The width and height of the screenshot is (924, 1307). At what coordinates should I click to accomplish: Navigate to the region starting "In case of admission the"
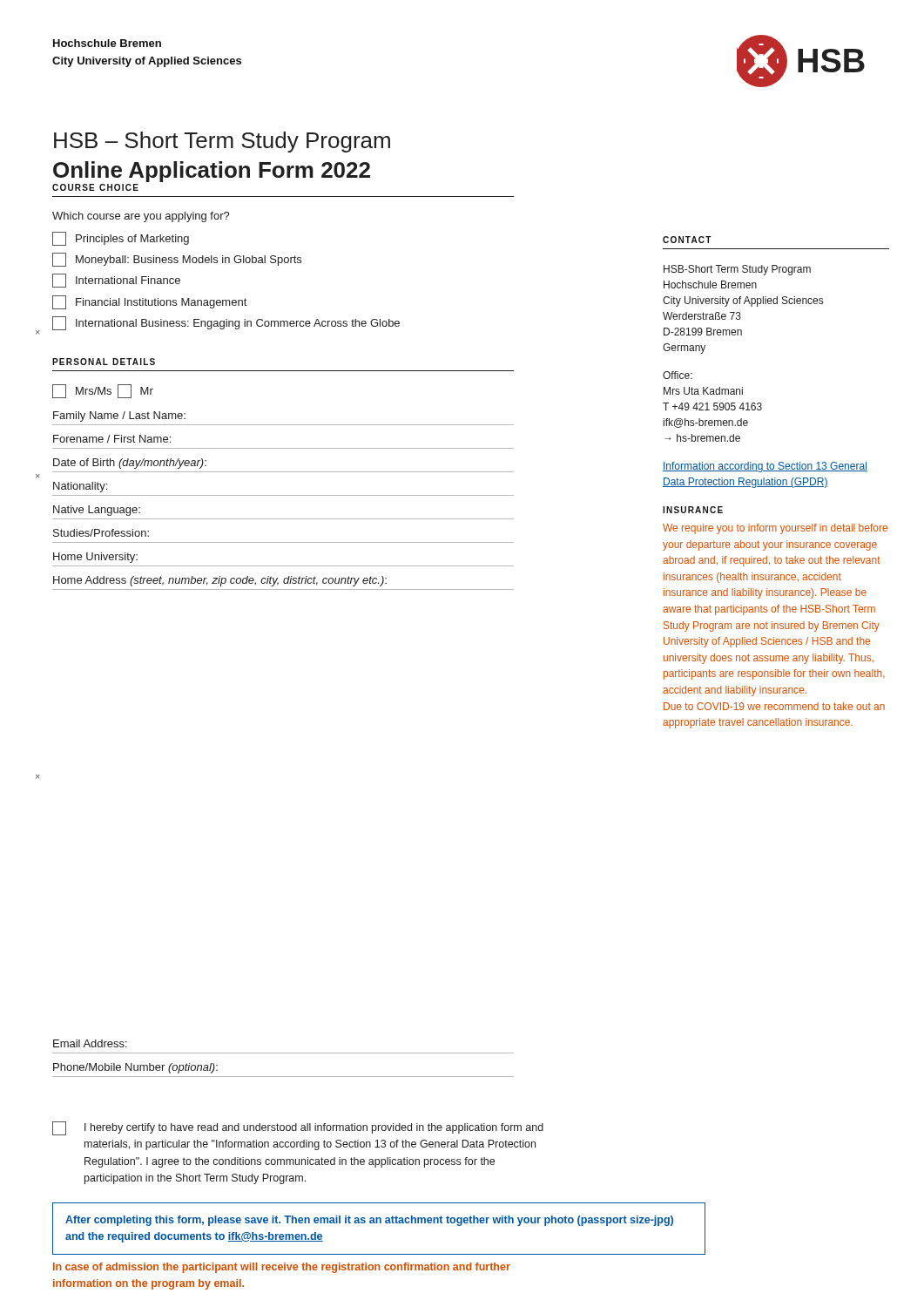click(281, 1275)
